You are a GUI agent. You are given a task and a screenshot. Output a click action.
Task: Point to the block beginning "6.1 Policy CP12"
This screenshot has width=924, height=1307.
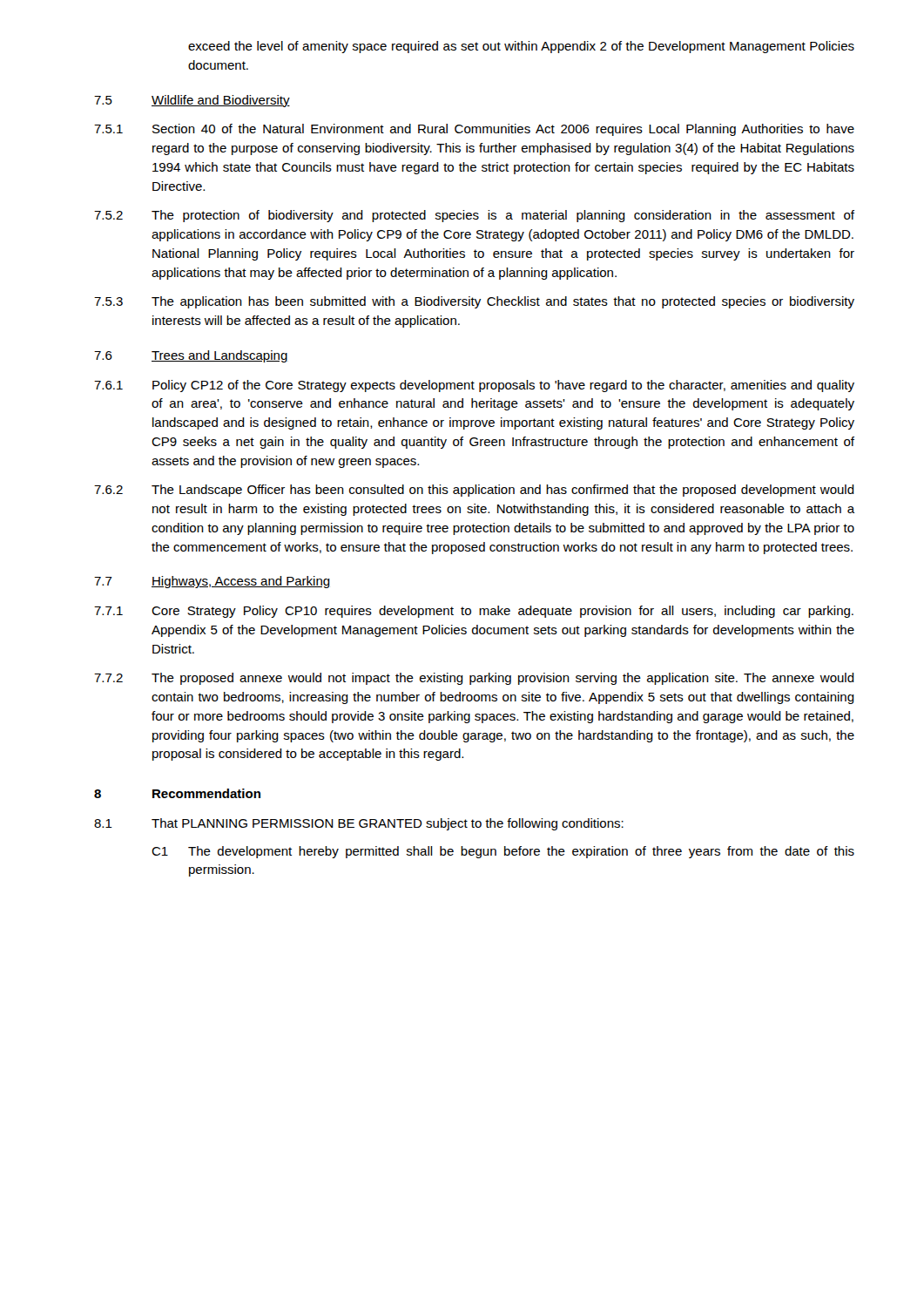[474, 422]
